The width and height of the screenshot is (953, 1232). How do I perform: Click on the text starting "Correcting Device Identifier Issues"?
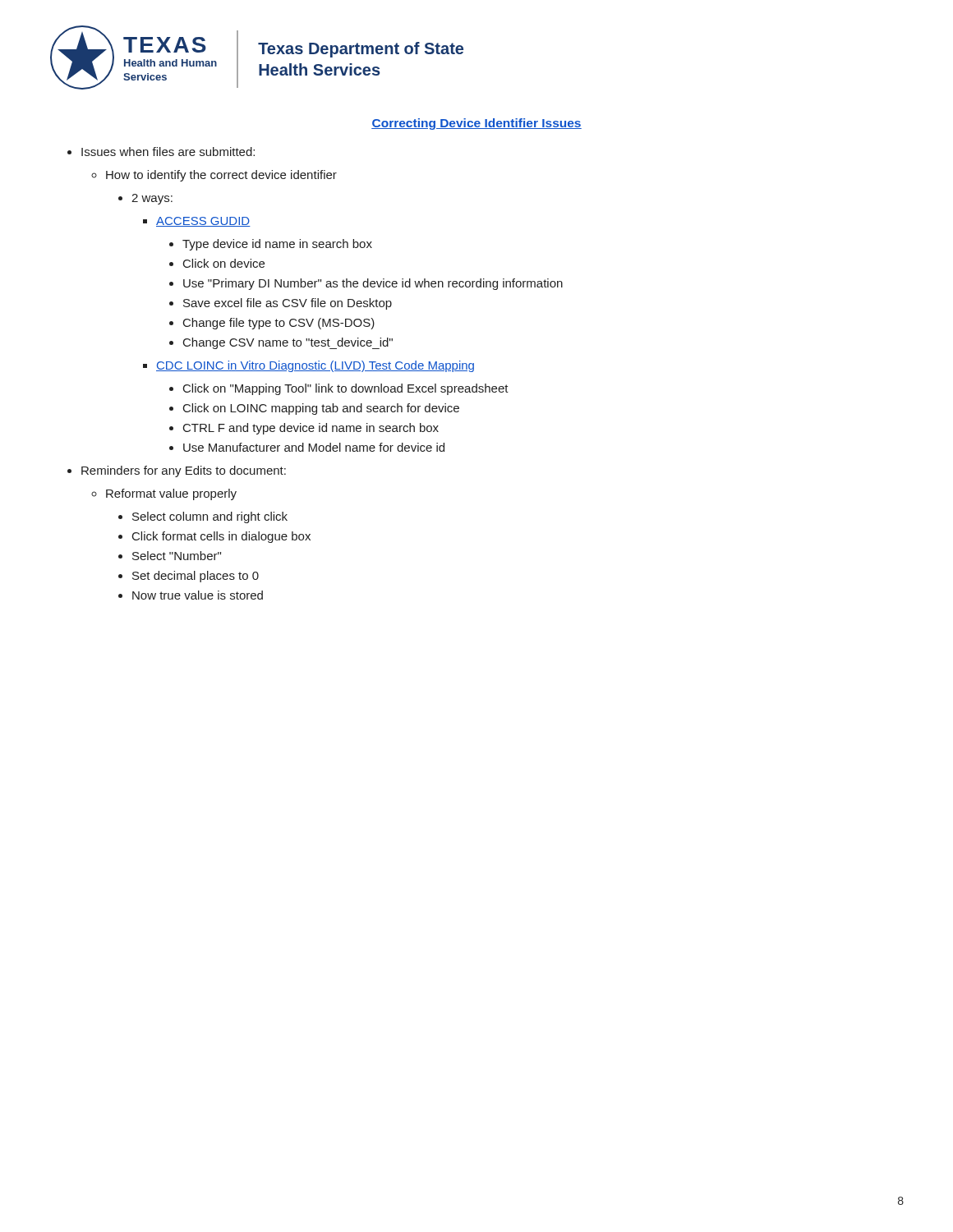tap(476, 123)
